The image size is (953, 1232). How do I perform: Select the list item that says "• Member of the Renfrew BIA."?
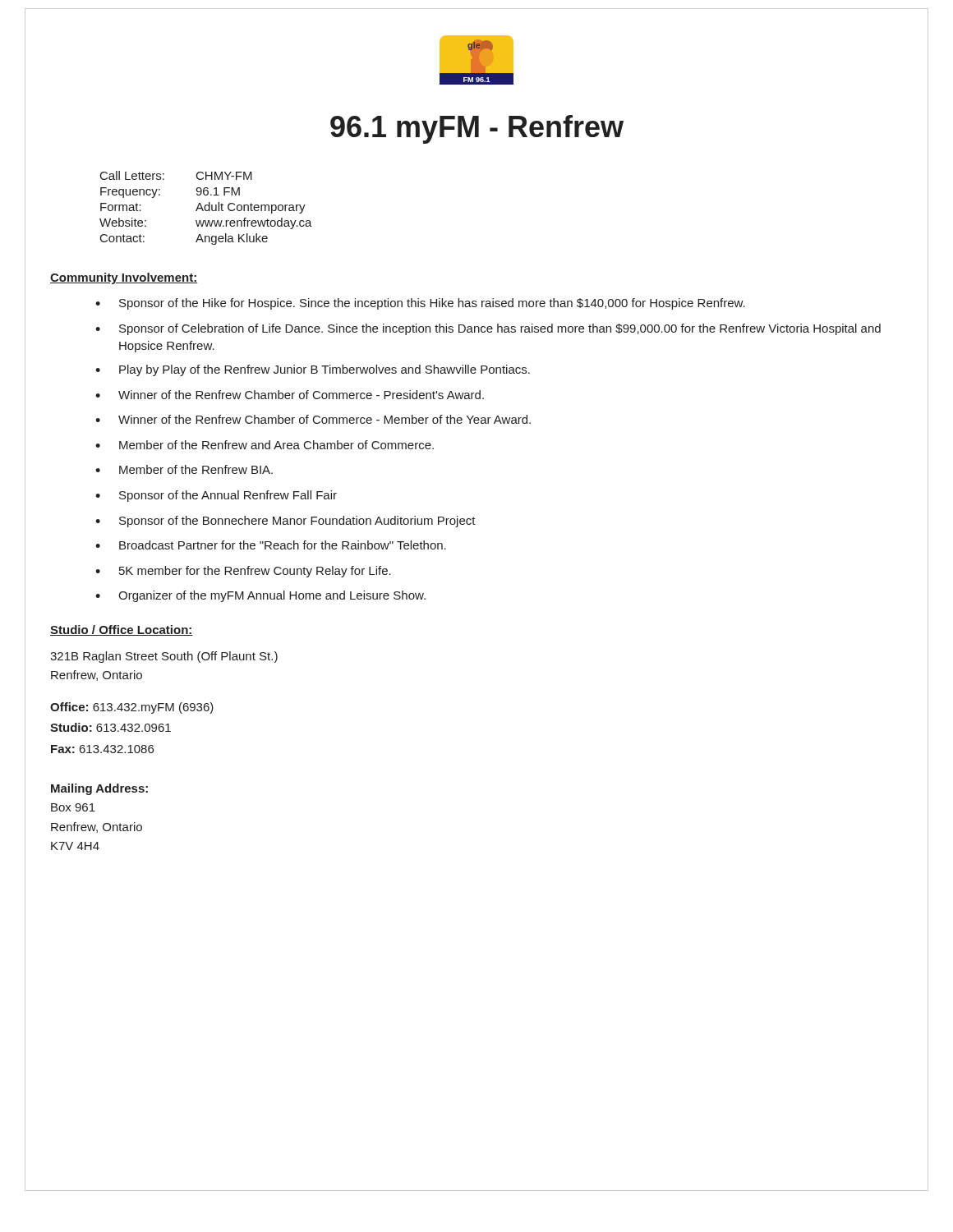pyautogui.click(x=185, y=471)
